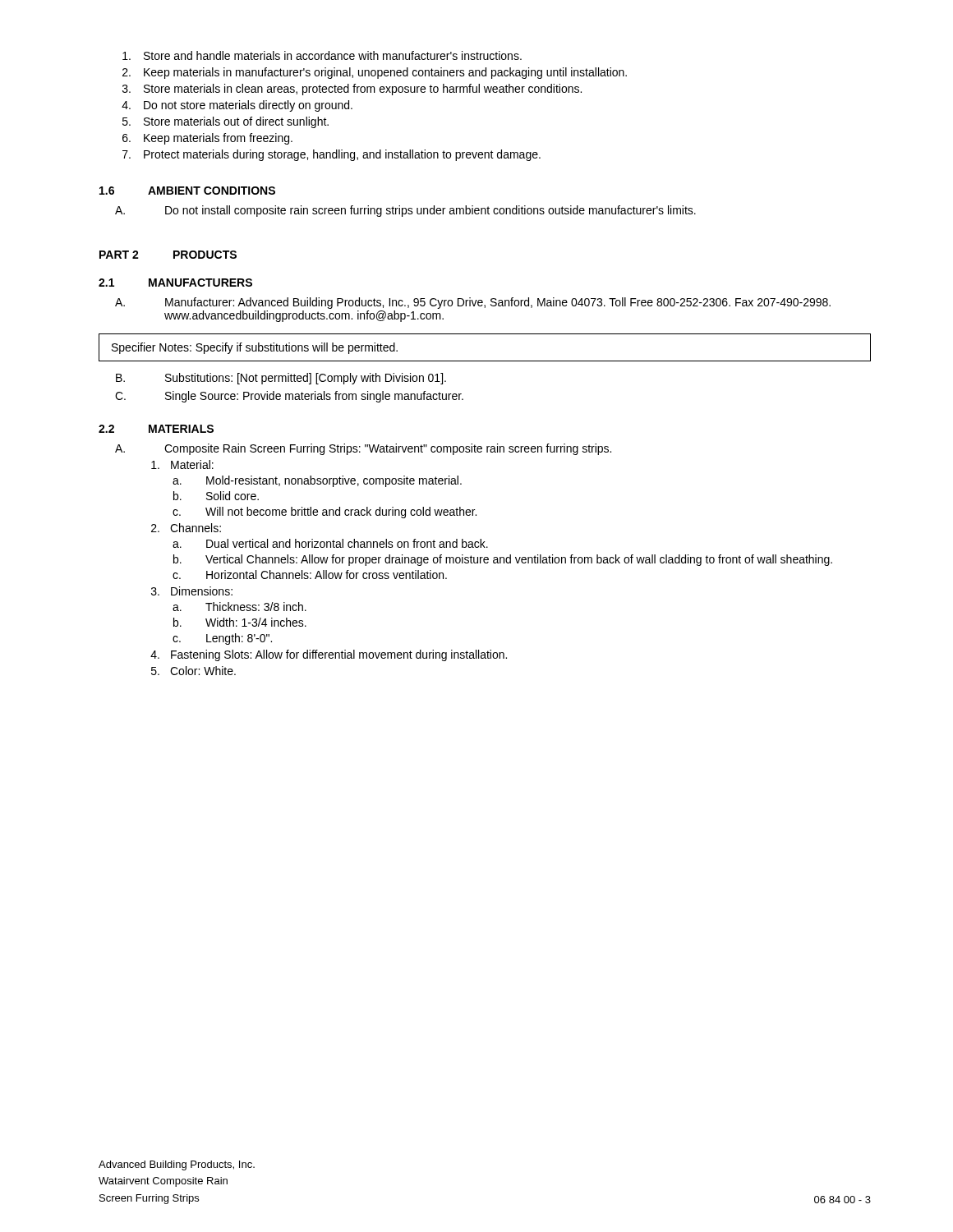Click on the region starting "c. Length: 8'-0"."
The height and width of the screenshot is (1232, 953).
point(222,639)
